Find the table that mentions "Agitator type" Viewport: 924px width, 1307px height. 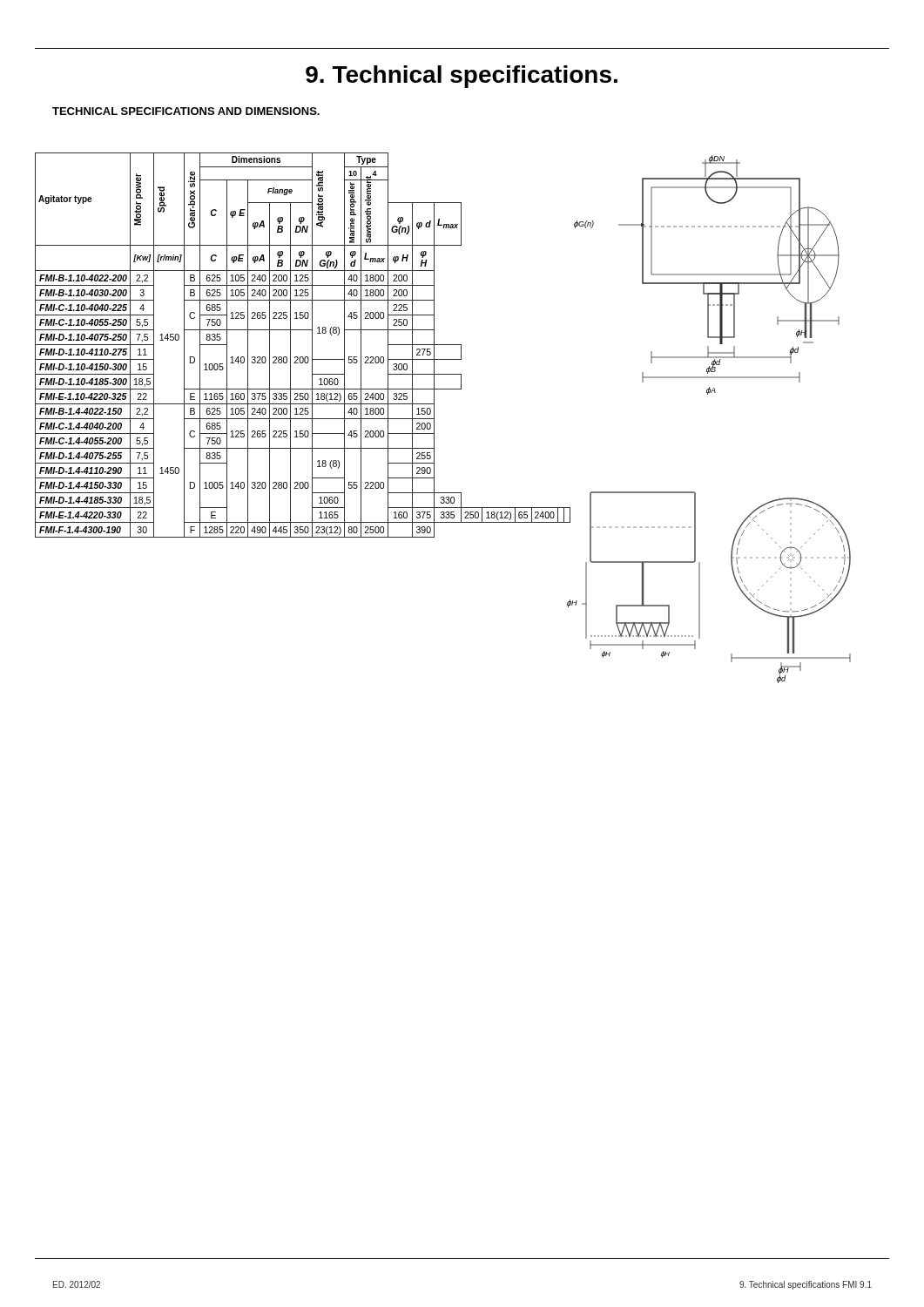click(x=296, y=345)
